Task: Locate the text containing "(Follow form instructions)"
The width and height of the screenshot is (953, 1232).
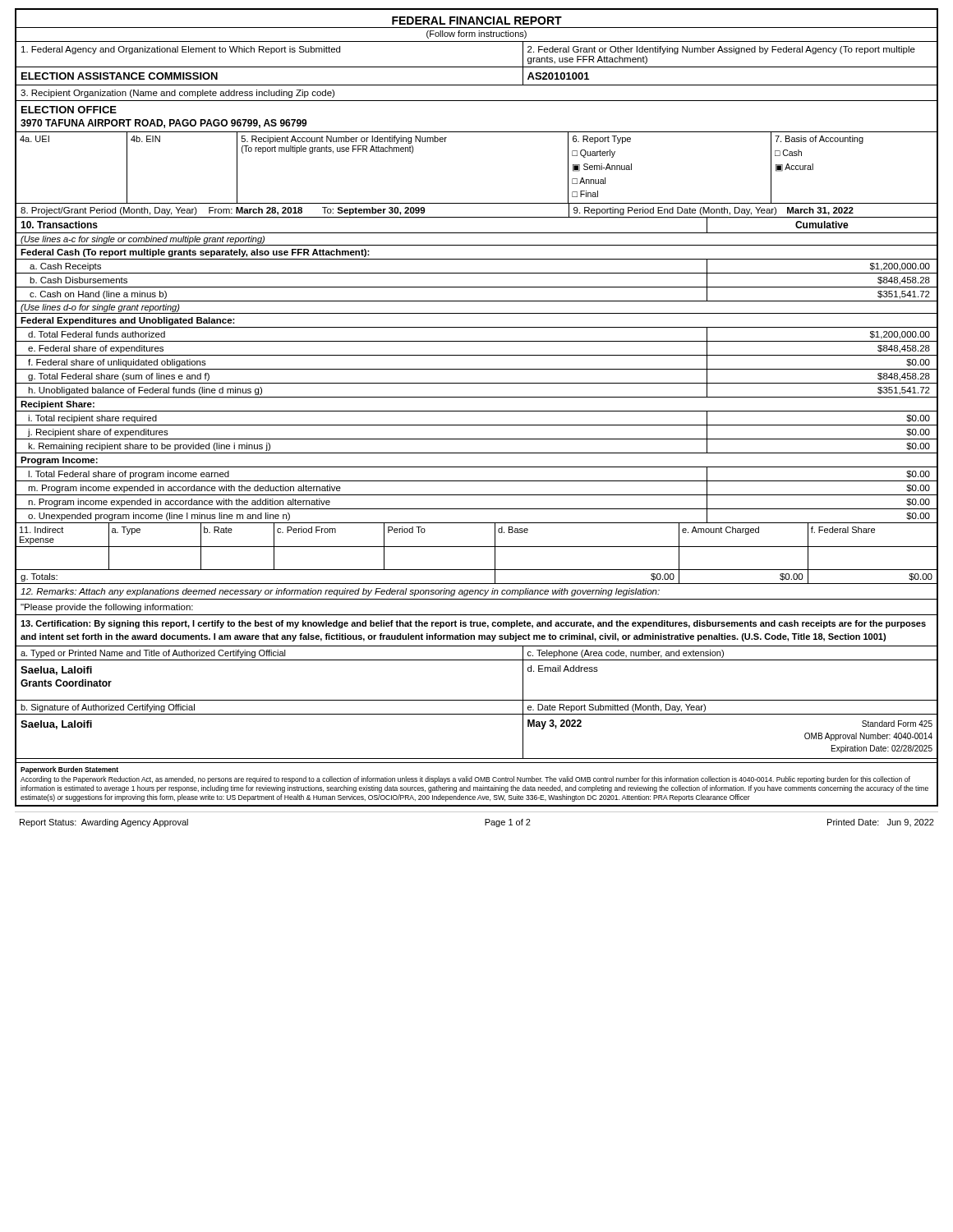Action: [x=476, y=34]
